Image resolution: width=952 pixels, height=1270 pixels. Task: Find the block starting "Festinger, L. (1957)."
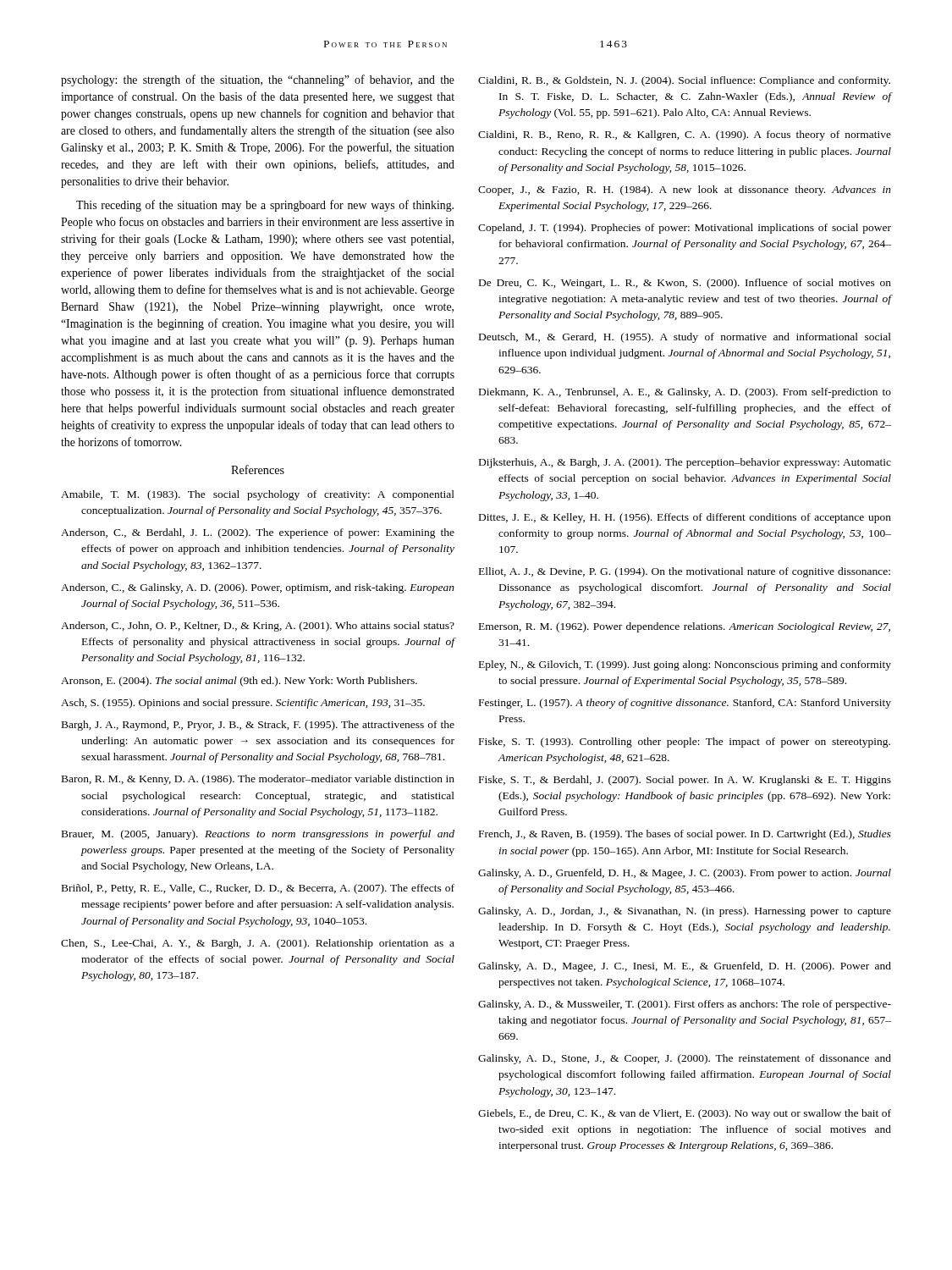(685, 711)
